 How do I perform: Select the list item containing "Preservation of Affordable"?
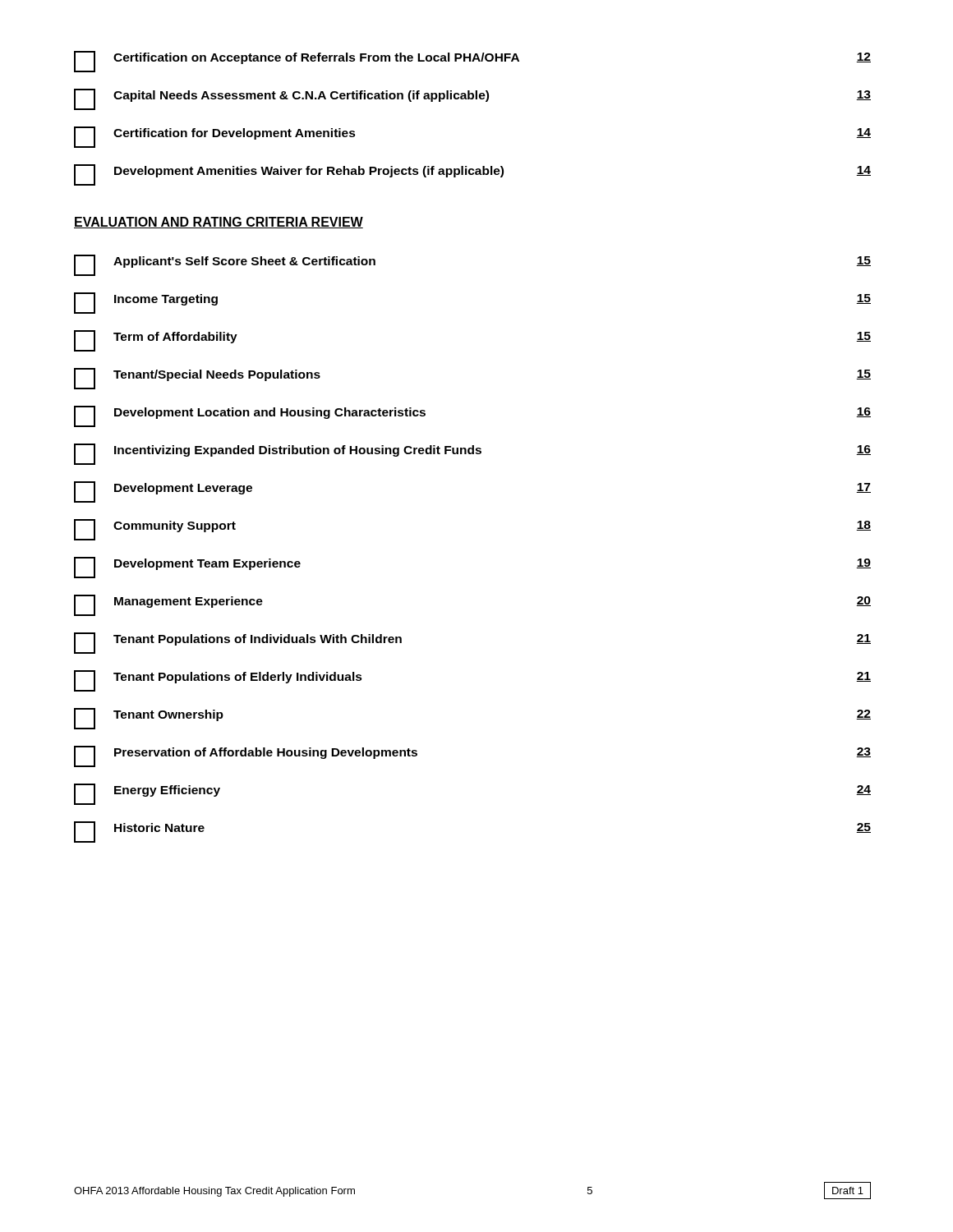pyautogui.click(x=241, y=756)
